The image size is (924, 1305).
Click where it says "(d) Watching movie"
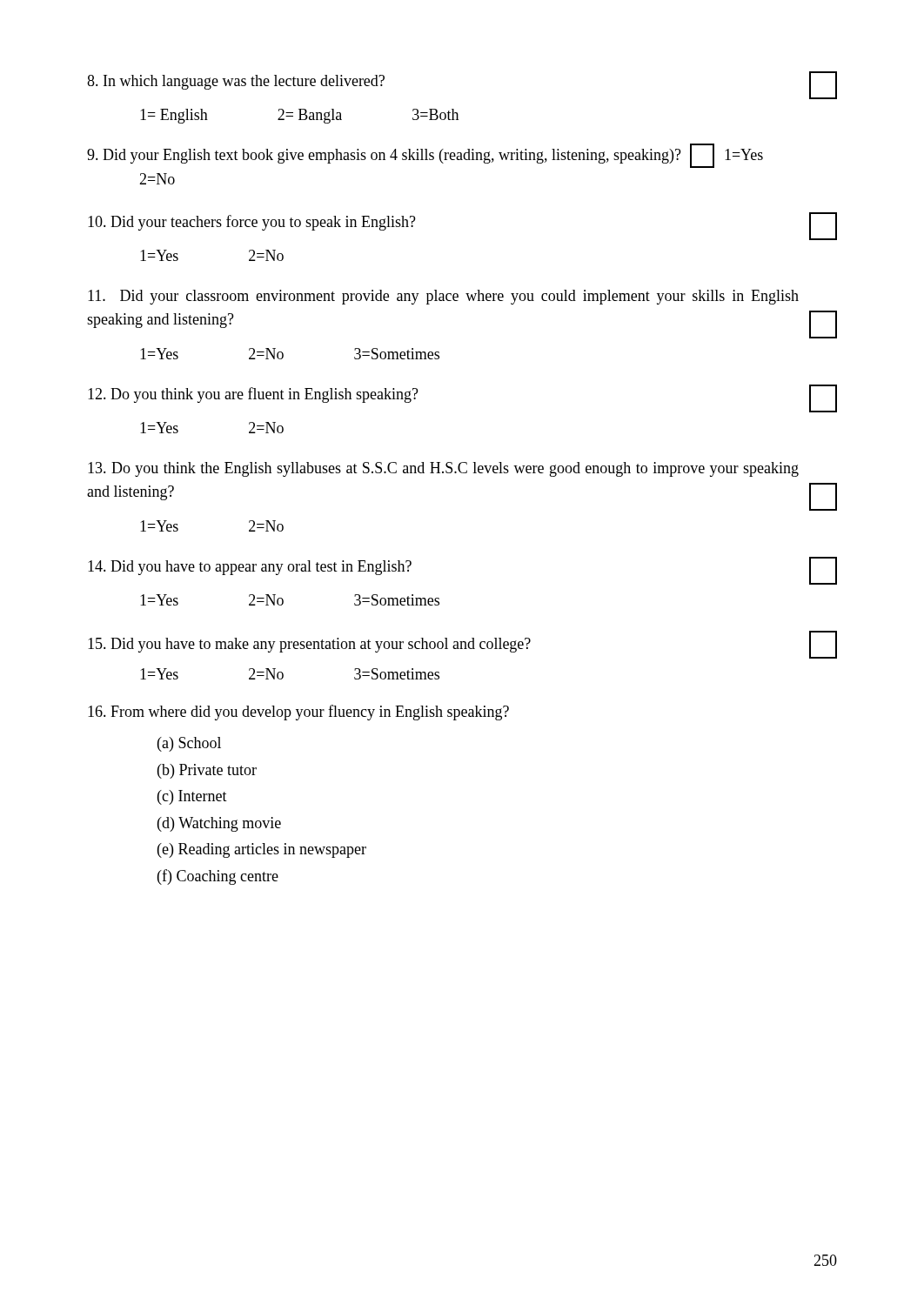click(x=219, y=823)
